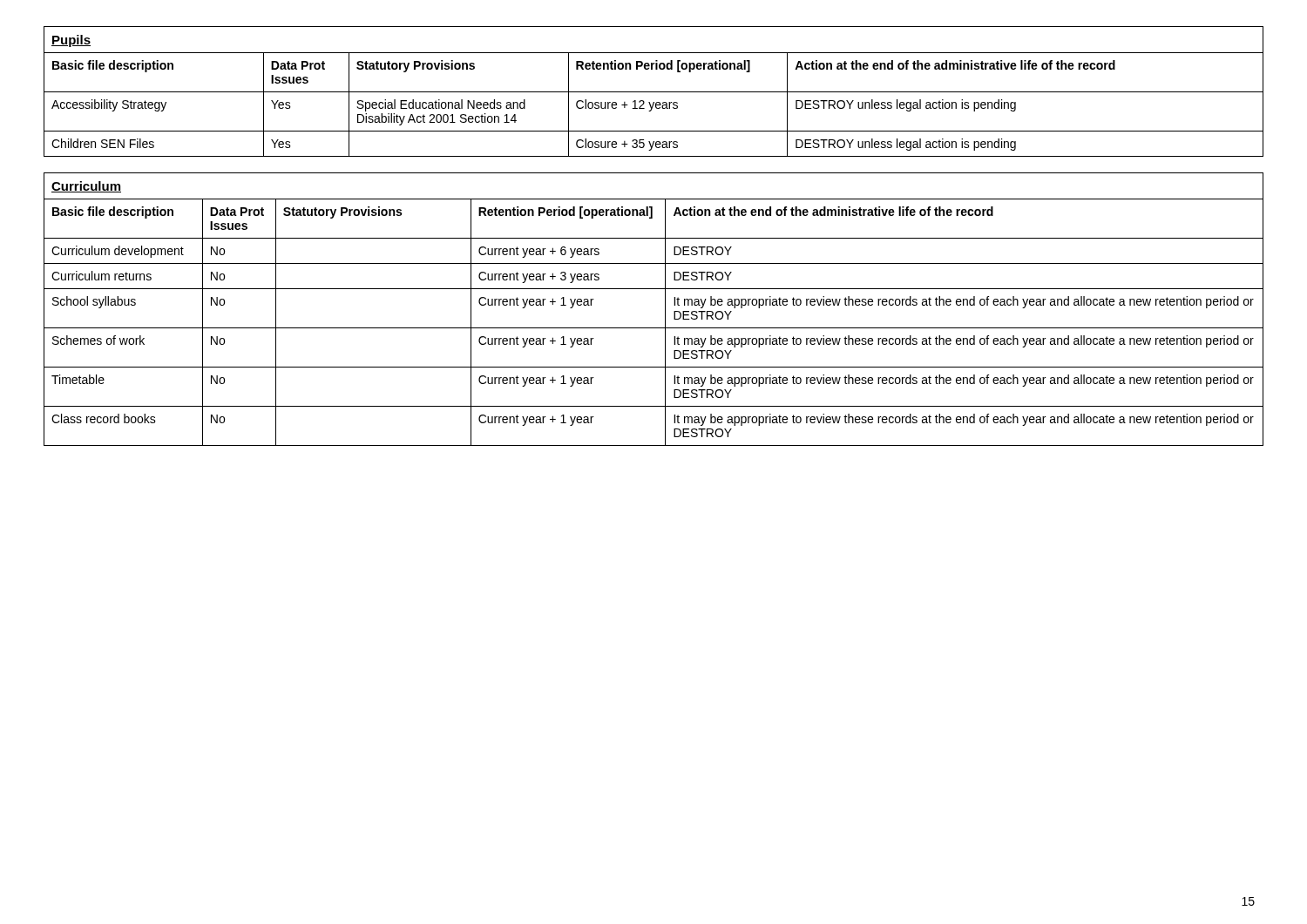Screen dimensions: 924x1307
Task: Click on the table containing "Closure + 12 years"
Action: 654,91
